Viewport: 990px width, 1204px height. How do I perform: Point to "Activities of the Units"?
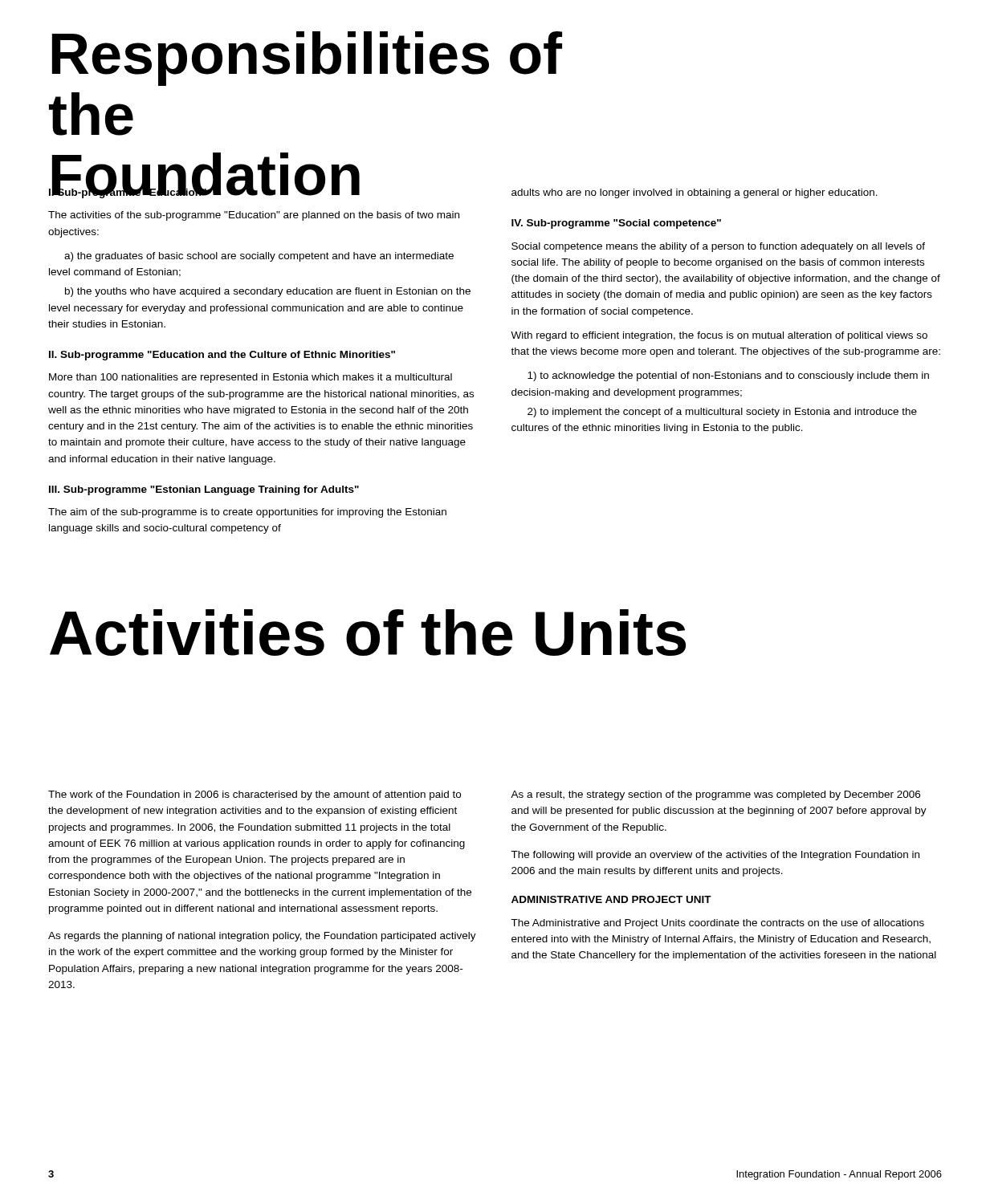pyautogui.click(x=495, y=633)
